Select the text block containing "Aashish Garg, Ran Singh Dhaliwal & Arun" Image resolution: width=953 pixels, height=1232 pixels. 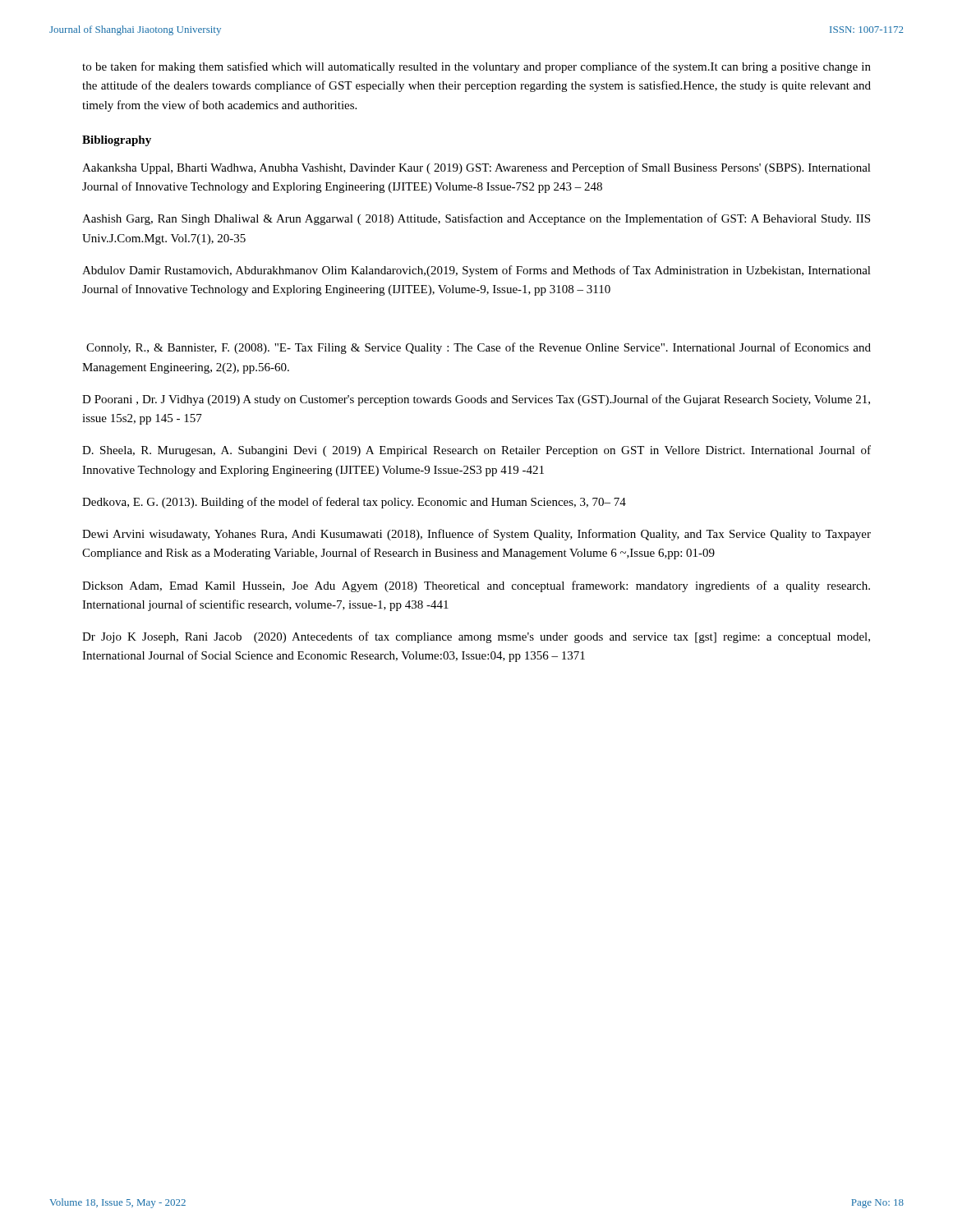pos(476,228)
